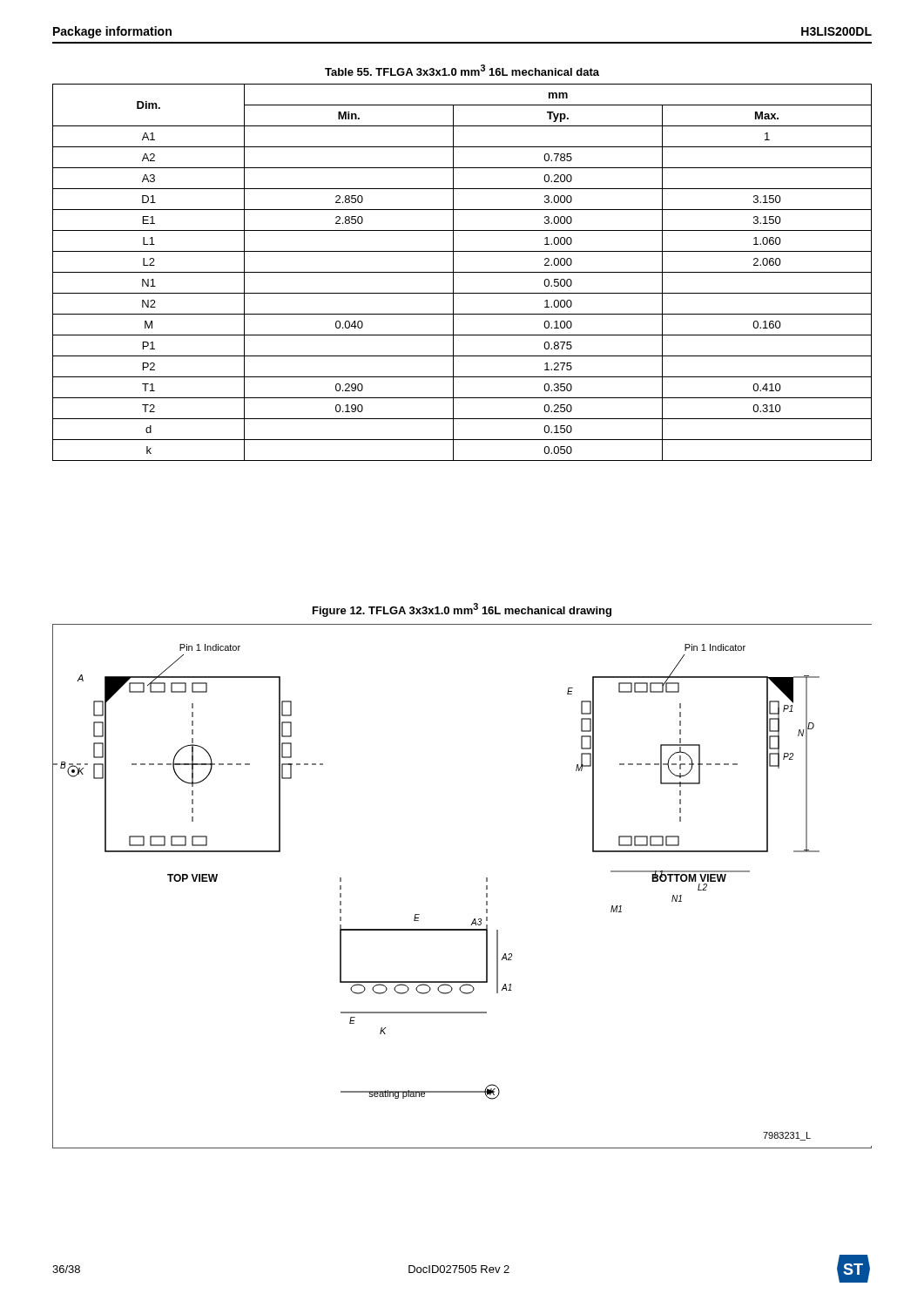Image resolution: width=924 pixels, height=1307 pixels.
Task: Click on the table containing "0.500"
Action: click(462, 272)
